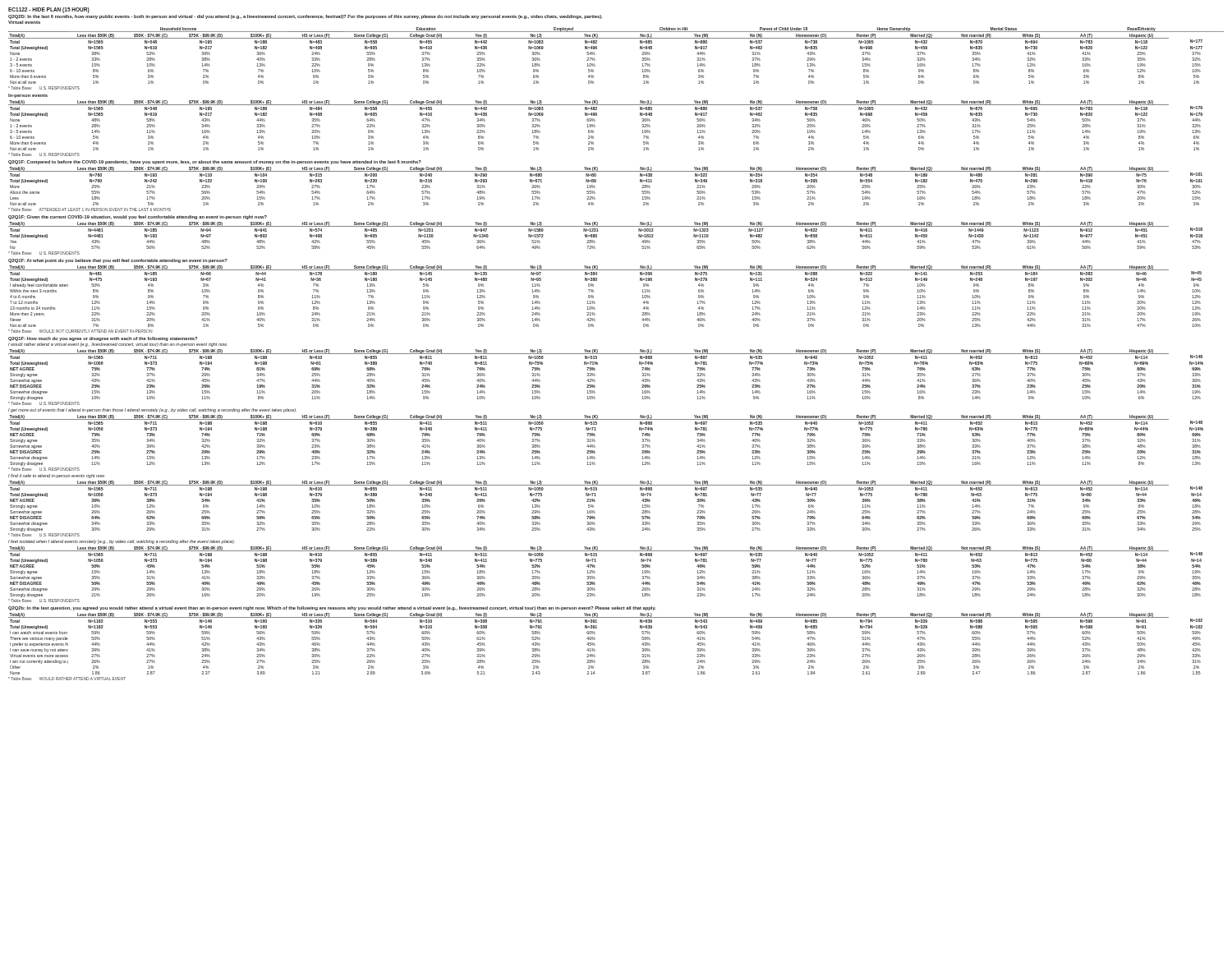This screenshot has height=953, width=1232.
Task: Select the section header that reads "Q2Q1F: Compared to before the"
Action: coord(215,162)
